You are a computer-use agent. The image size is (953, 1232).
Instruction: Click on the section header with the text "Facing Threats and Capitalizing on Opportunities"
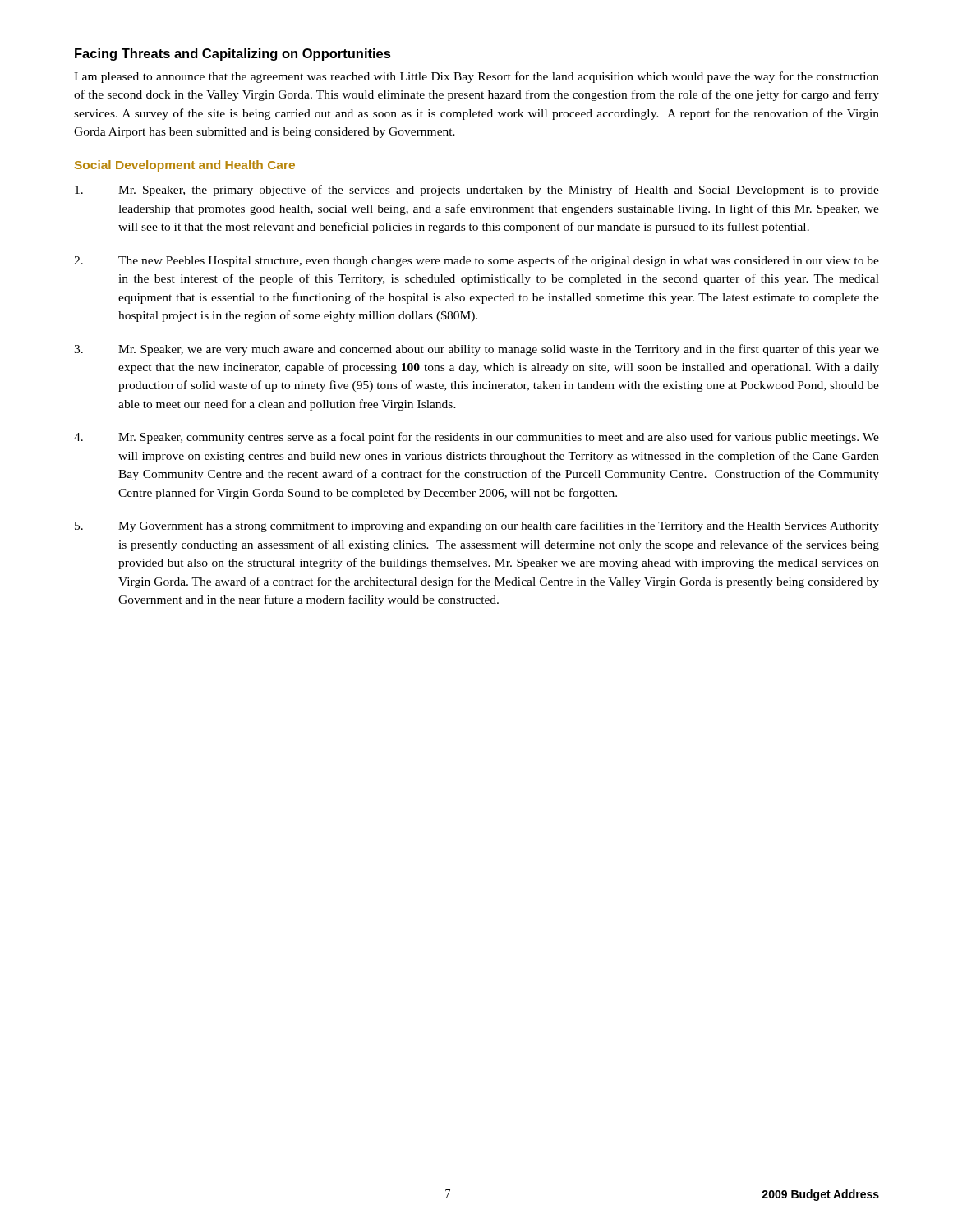click(232, 53)
